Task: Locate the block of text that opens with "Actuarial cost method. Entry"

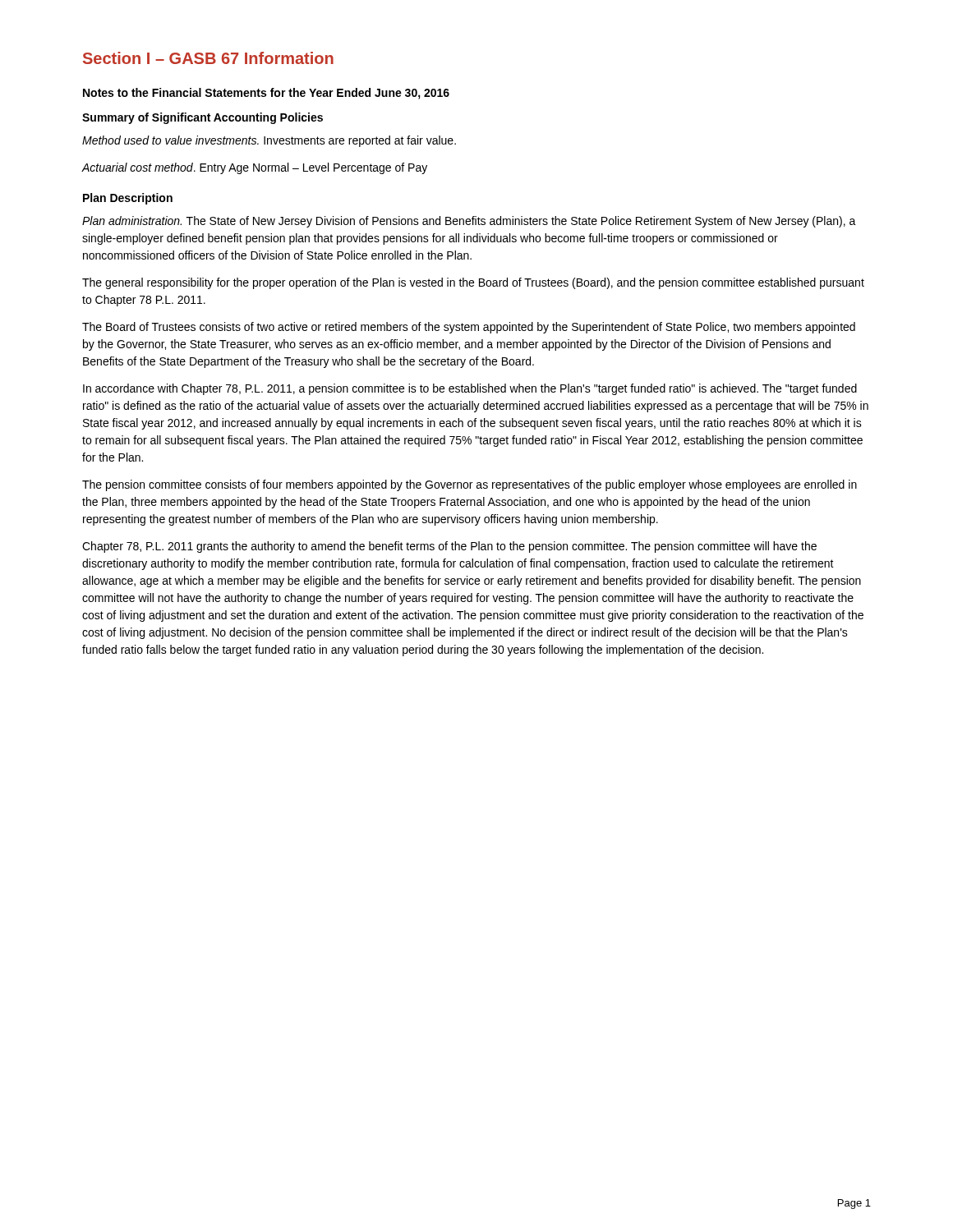Action: tap(255, 168)
